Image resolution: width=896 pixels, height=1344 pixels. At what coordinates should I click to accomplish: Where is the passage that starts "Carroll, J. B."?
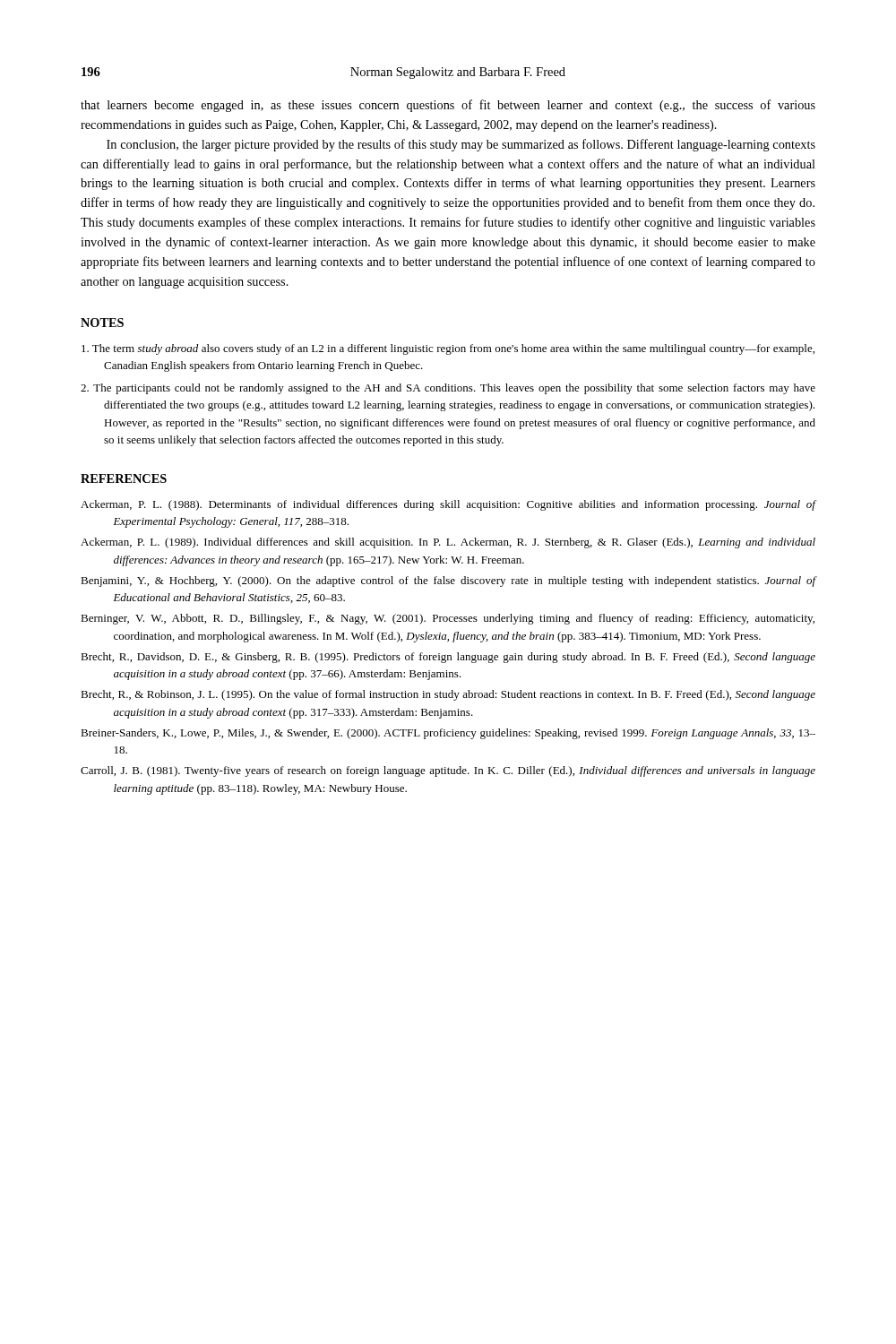[464, 779]
